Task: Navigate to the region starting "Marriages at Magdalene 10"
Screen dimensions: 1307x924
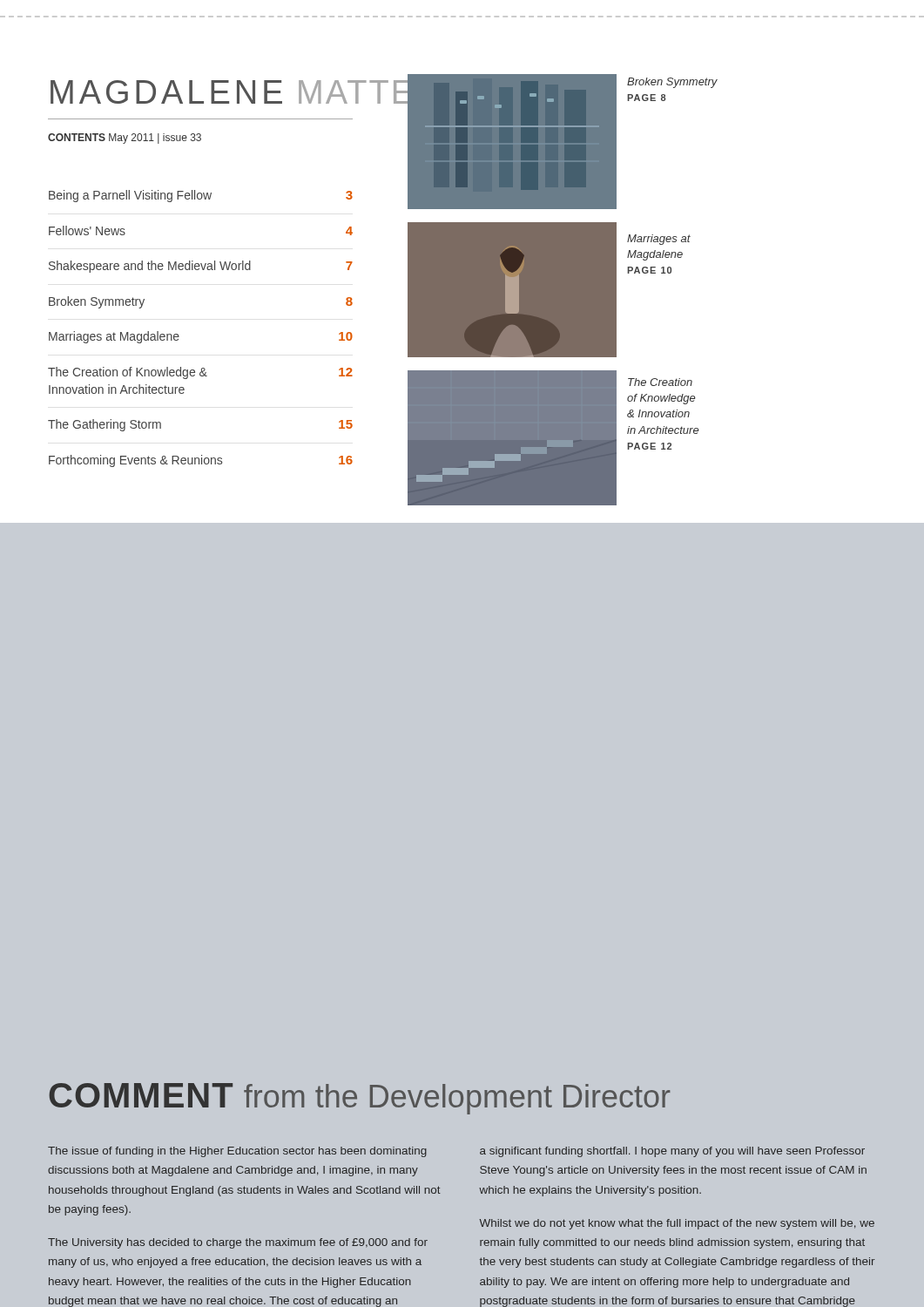Action: click(x=111, y=337)
